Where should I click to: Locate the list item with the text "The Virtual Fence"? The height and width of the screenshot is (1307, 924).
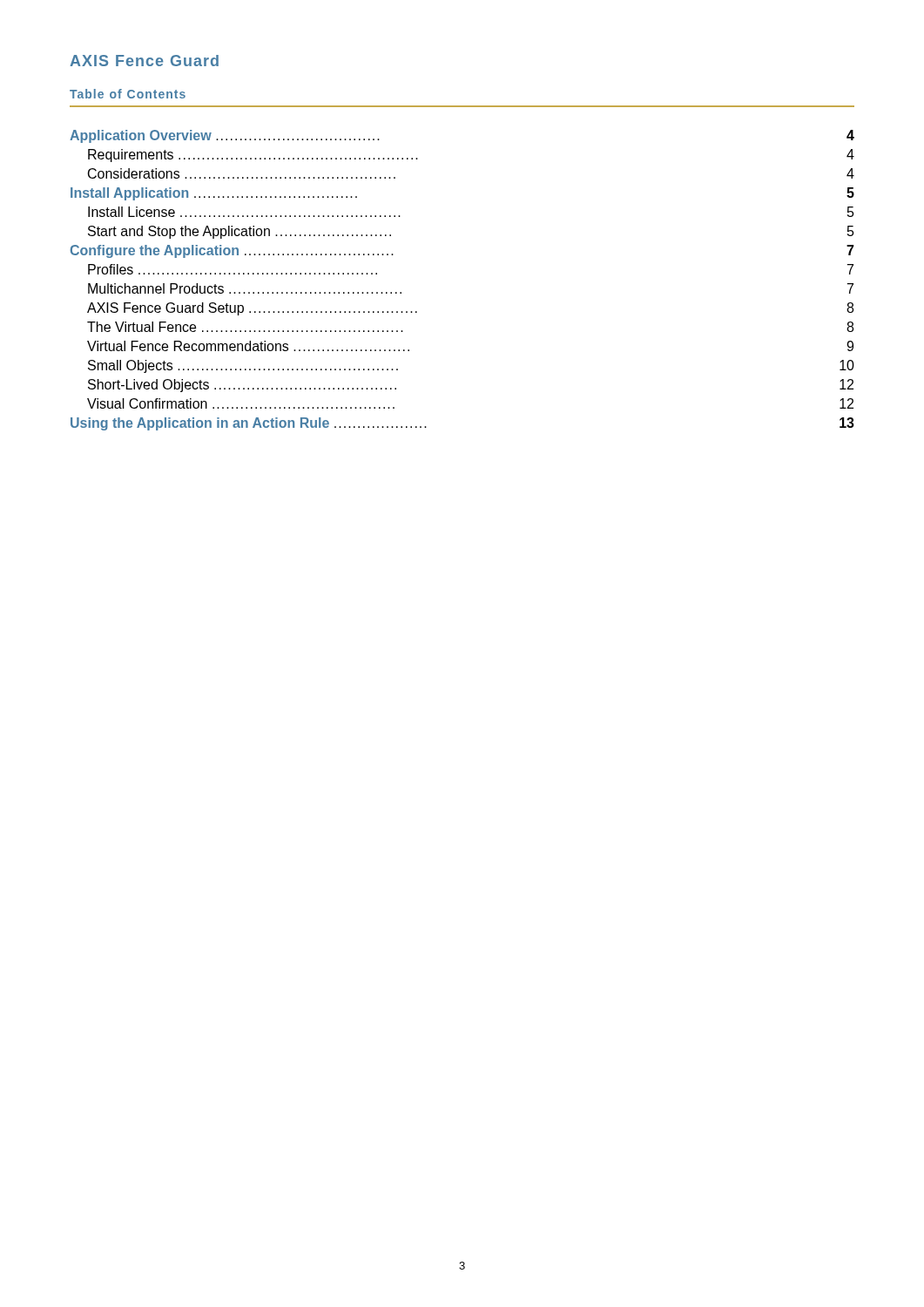click(136, 326)
